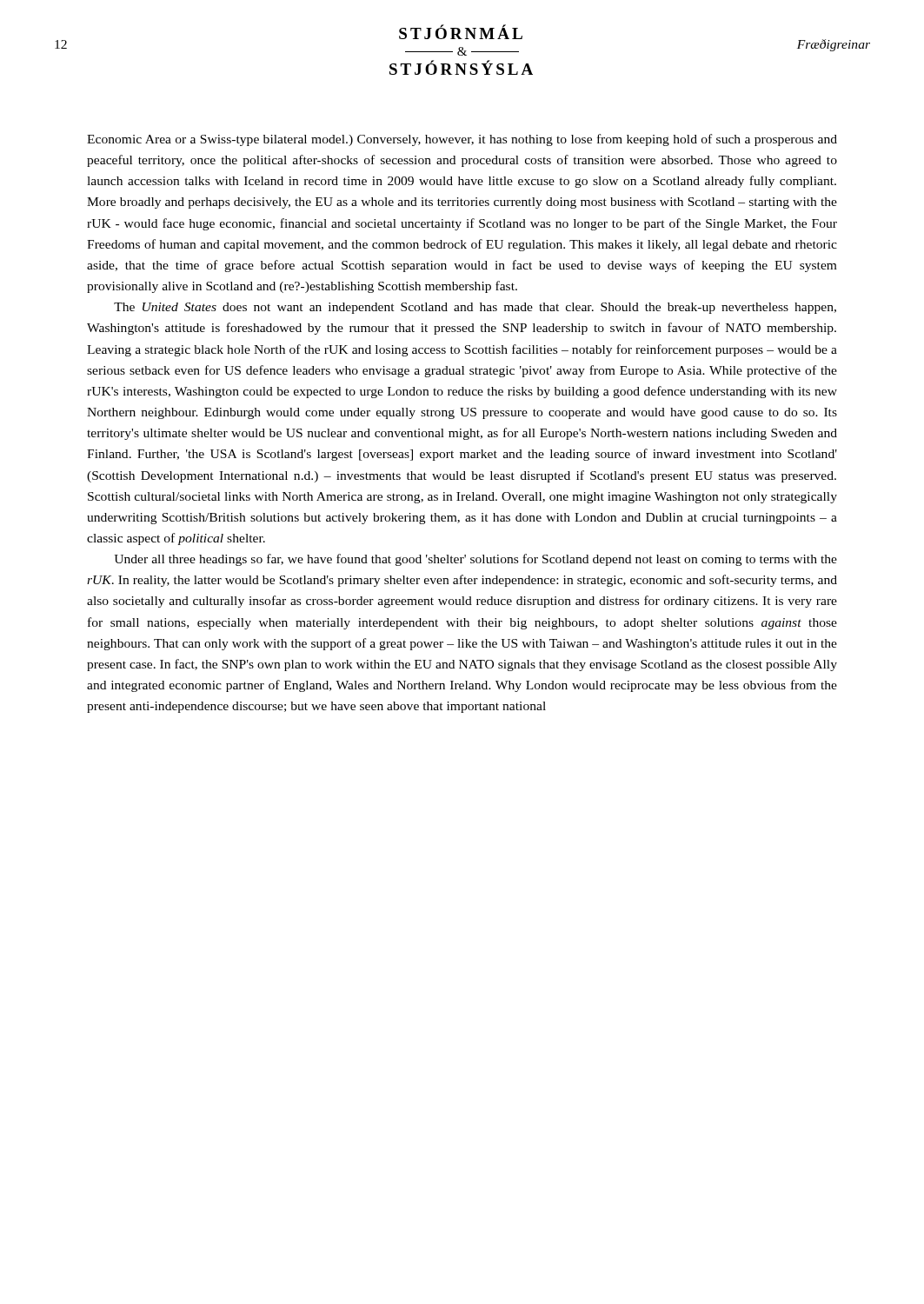924x1304 pixels.
Task: Find the element starting "The United States does not want"
Action: point(462,423)
